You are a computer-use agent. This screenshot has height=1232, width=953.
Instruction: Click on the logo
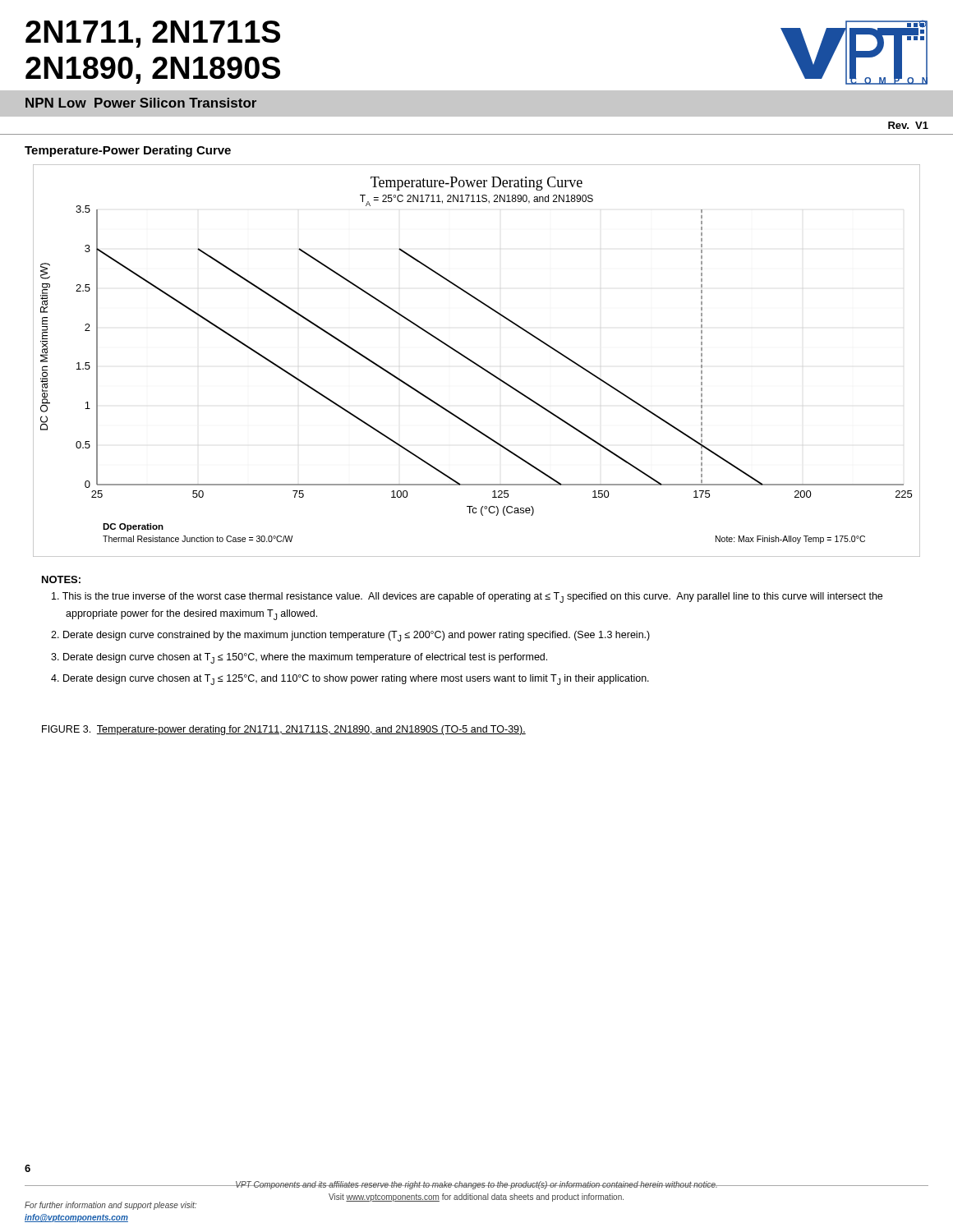pyautogui.click(x=850, y=53)
